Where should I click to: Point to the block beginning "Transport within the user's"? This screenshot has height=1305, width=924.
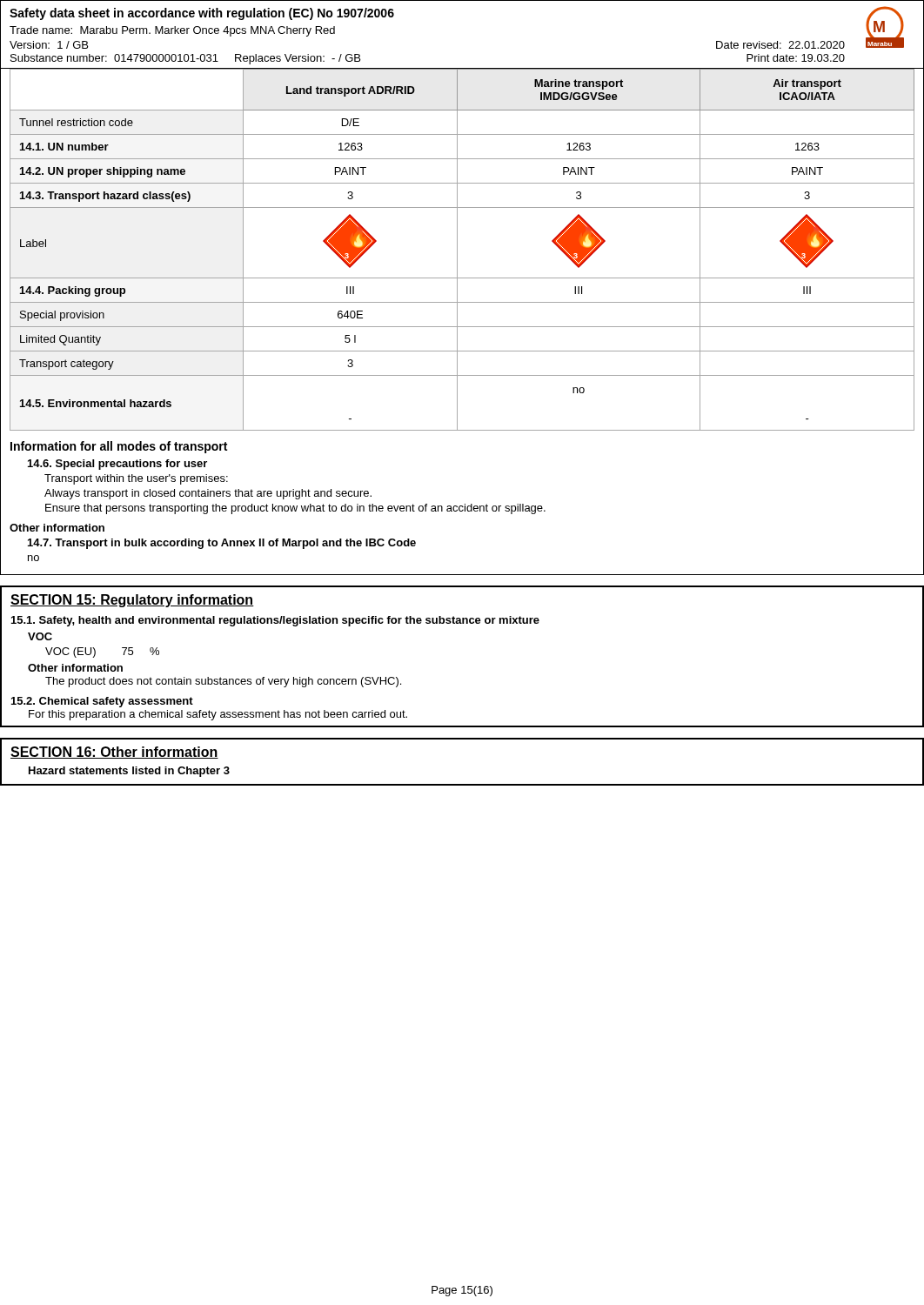tap(136, 478)
